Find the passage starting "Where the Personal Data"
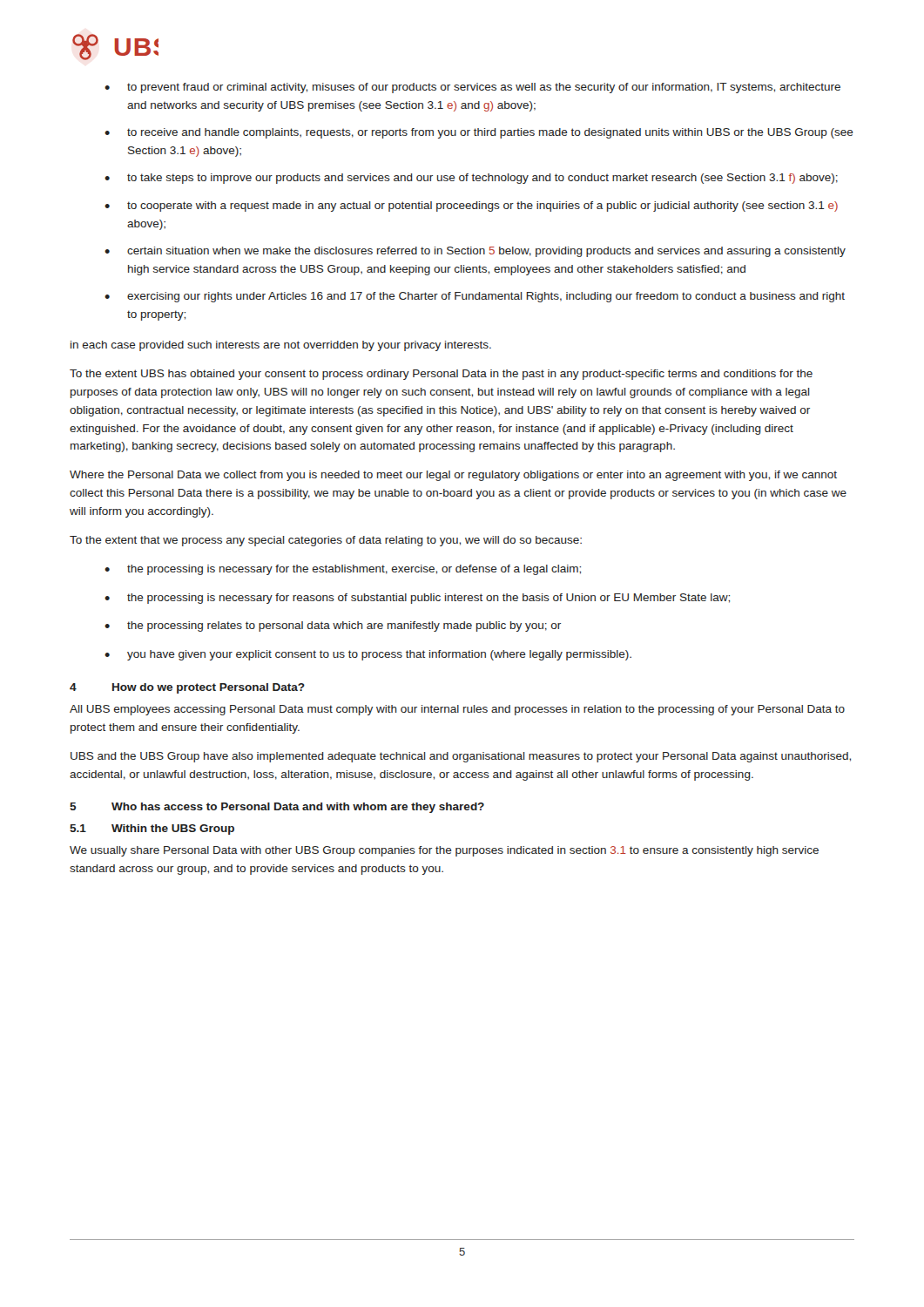 pos(458,493)
